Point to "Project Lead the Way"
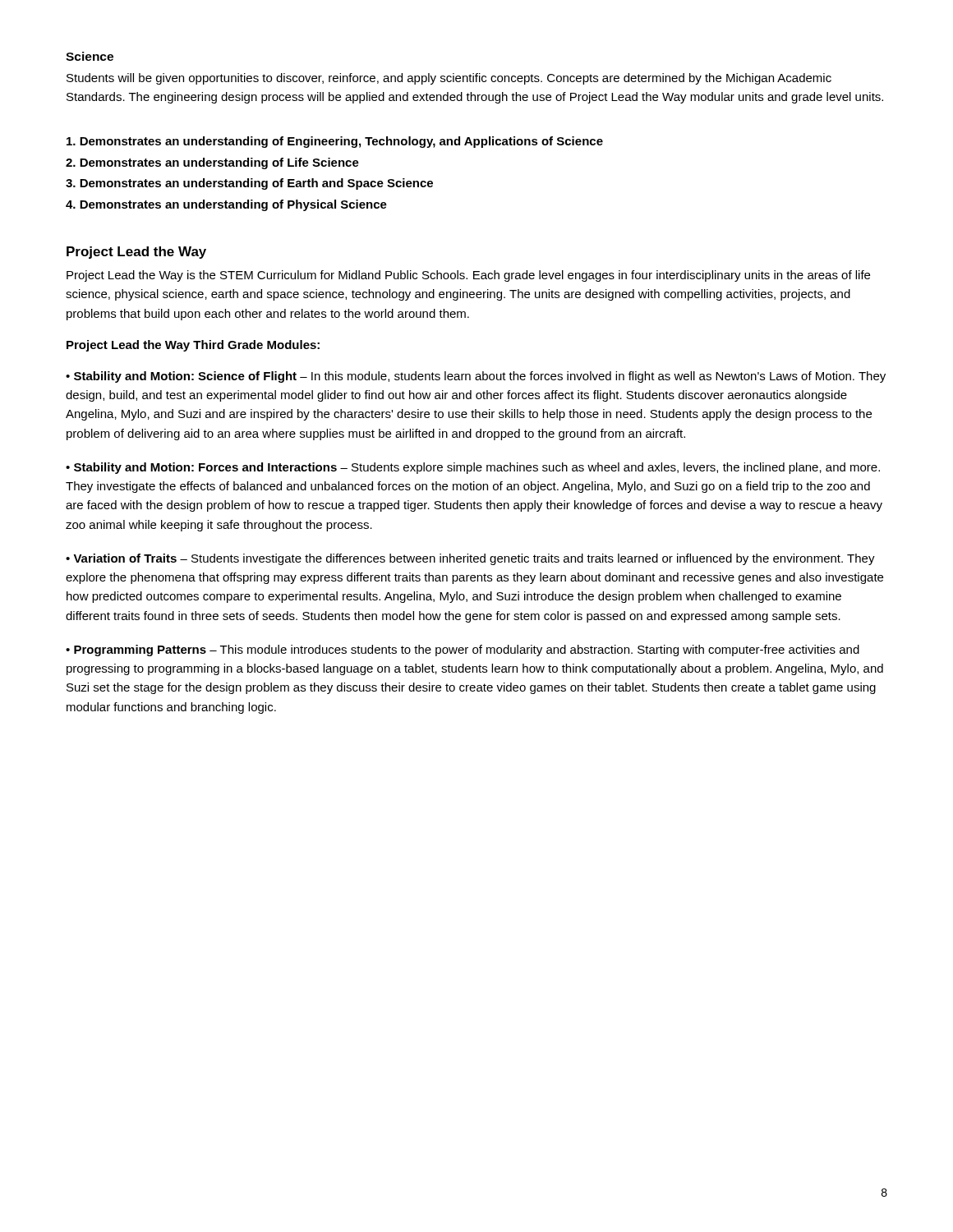Viewport: 953px width, 1232px height. (136, 252)
